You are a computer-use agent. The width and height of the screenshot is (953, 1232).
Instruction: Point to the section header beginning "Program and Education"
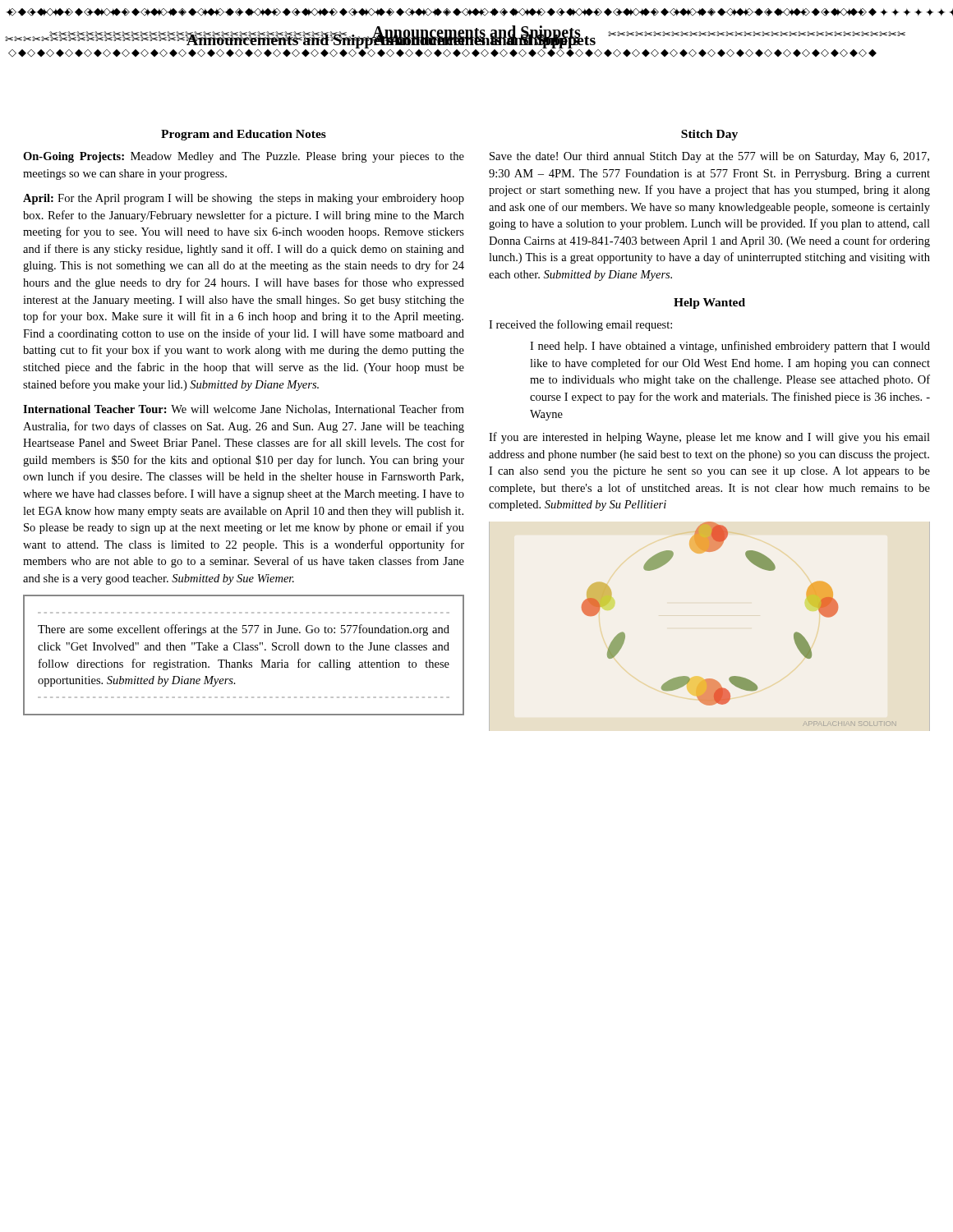[244, 133]
